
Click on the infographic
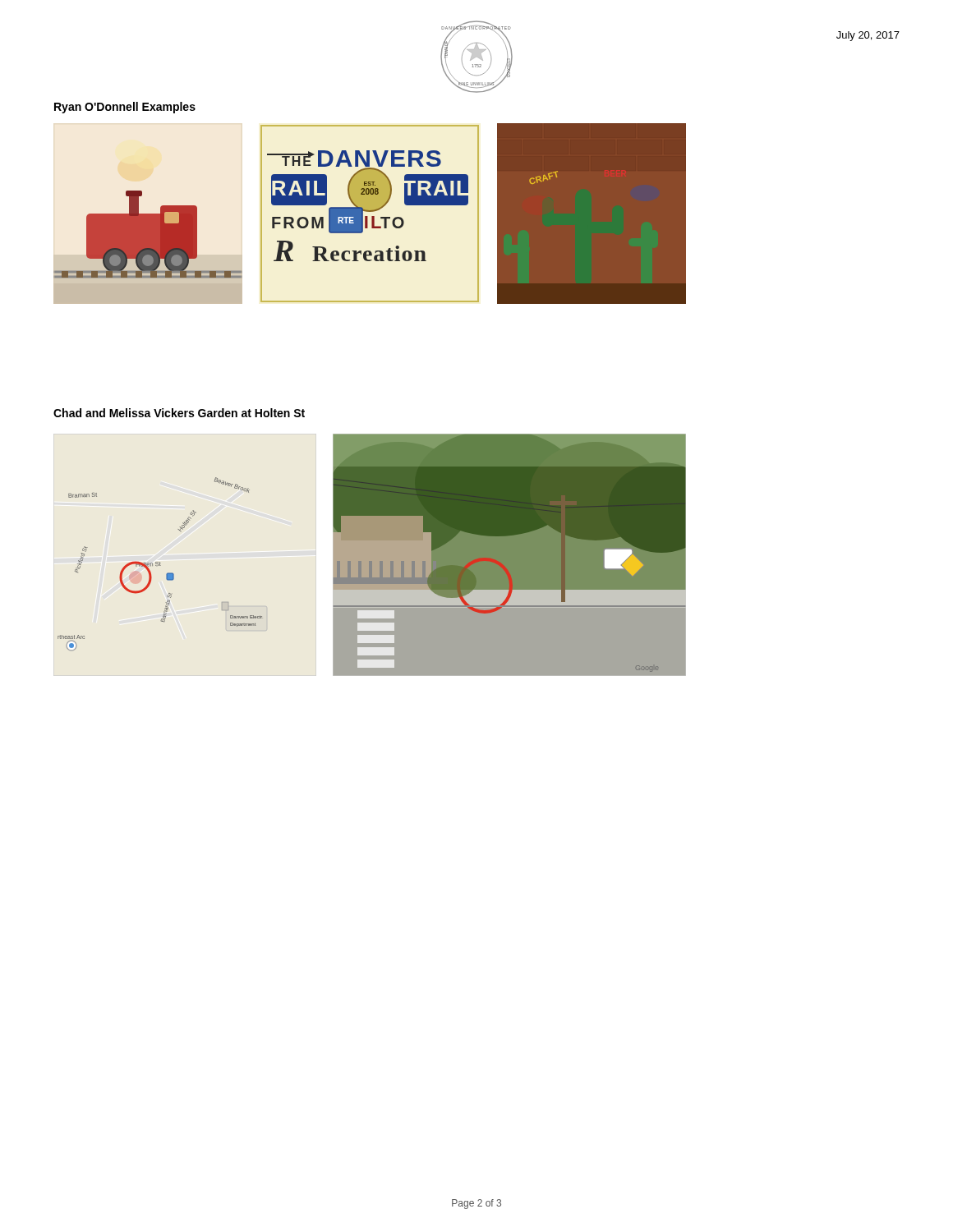pos(370,214)
